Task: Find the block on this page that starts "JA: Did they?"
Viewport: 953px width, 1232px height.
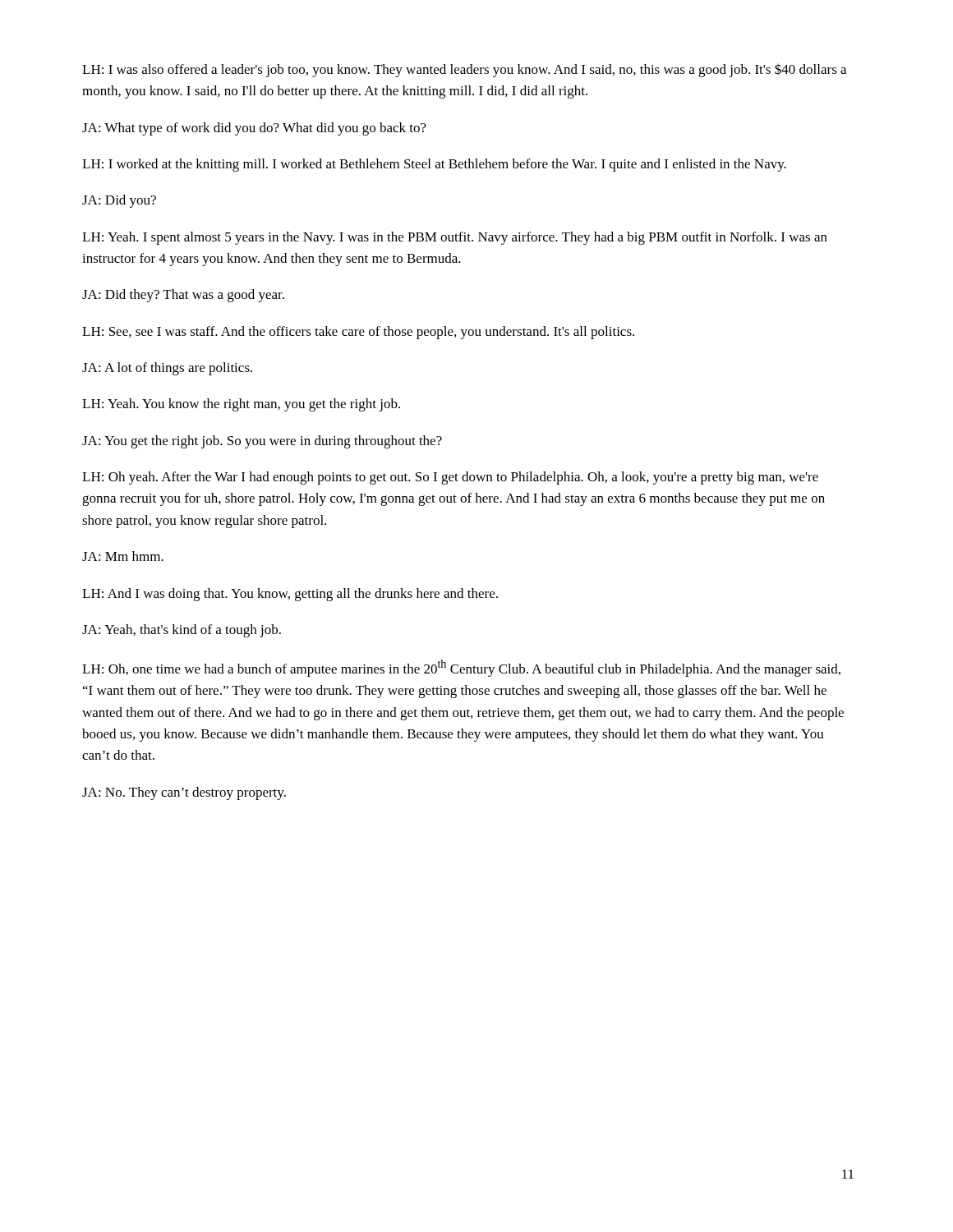Action: pos(184,295)
